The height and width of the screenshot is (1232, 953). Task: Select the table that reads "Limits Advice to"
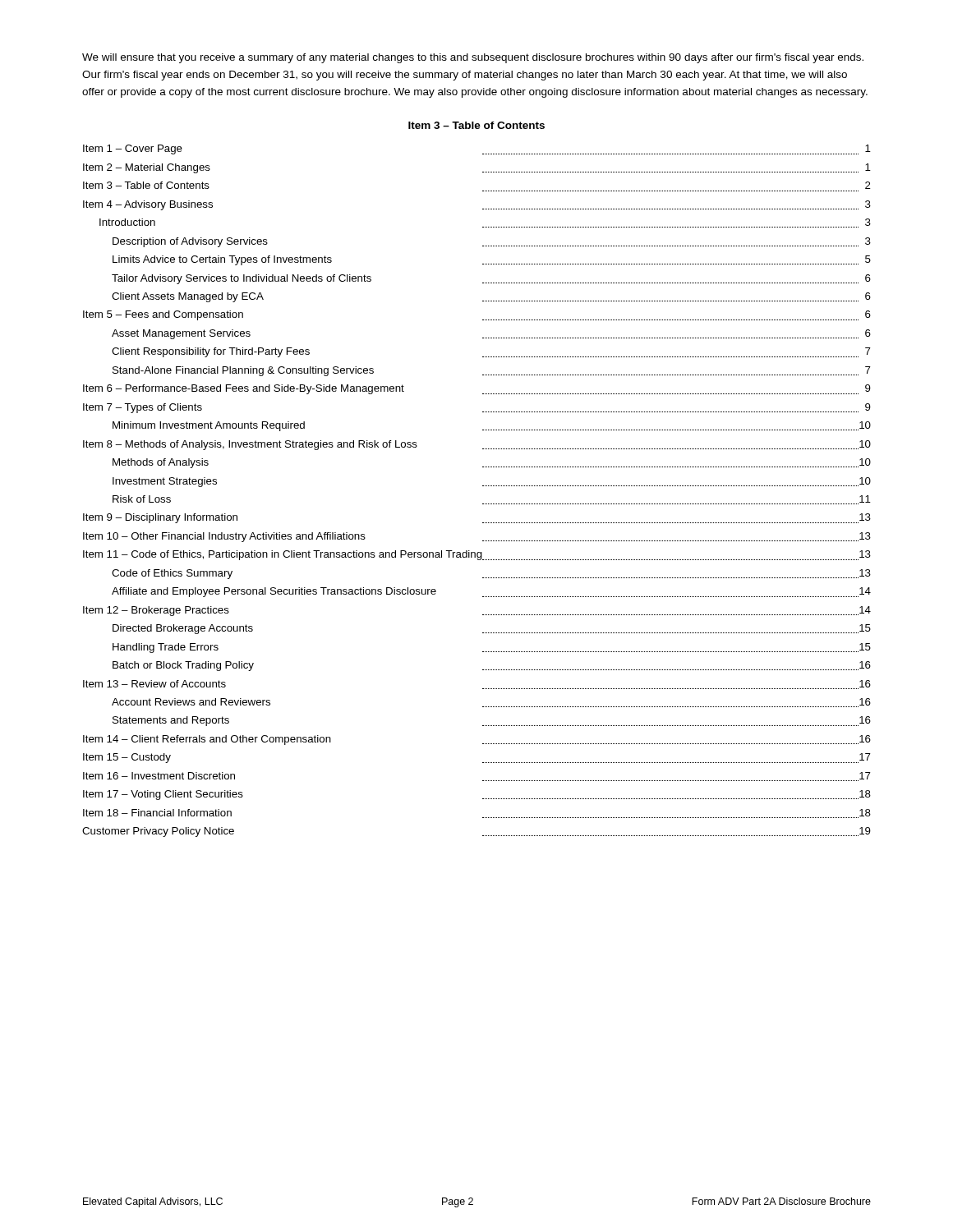click(476, 490)
